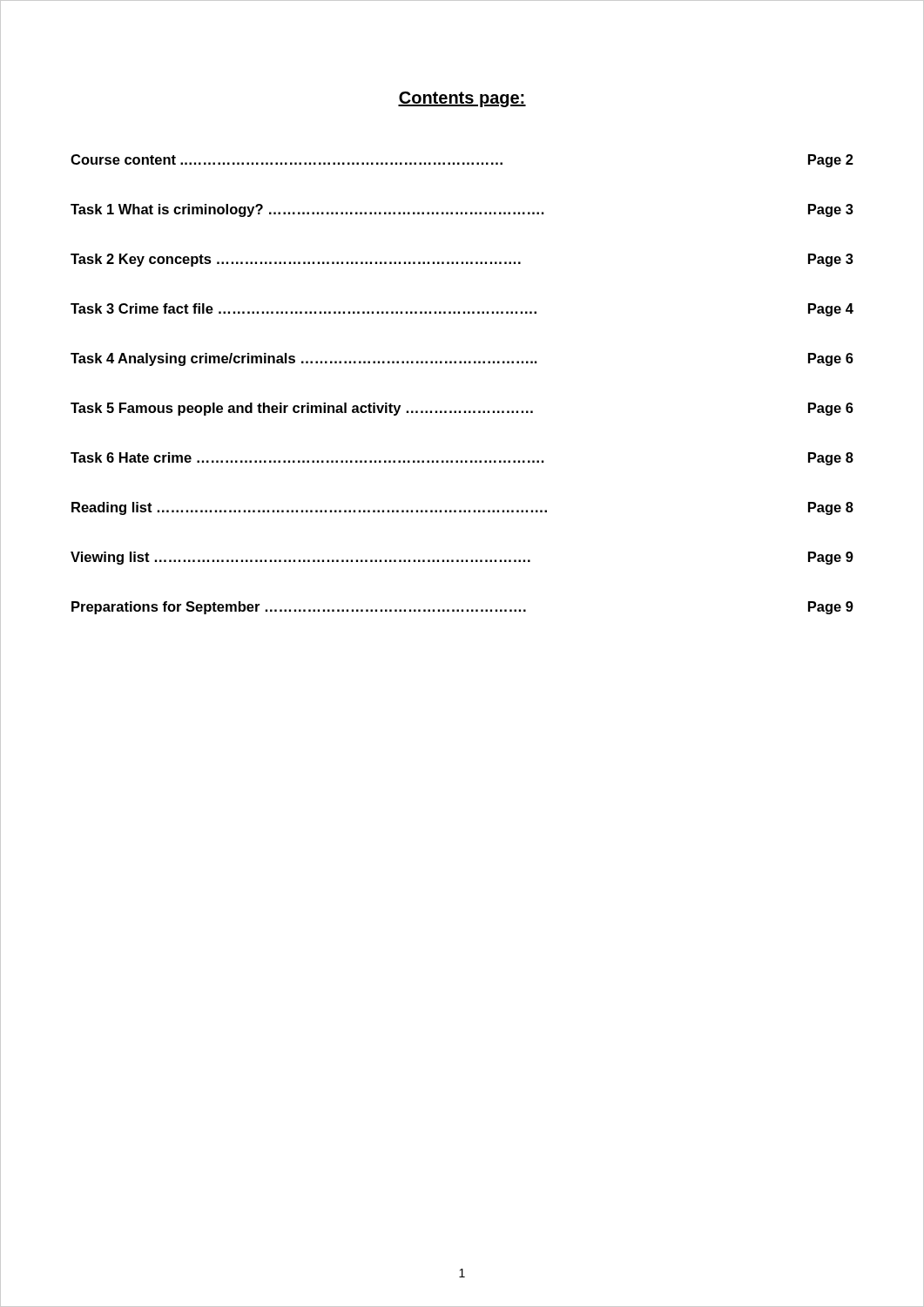
Task: Find the list item containing "Preparations for September ………………………………………………. Page 9"
Action: [462, 607]
